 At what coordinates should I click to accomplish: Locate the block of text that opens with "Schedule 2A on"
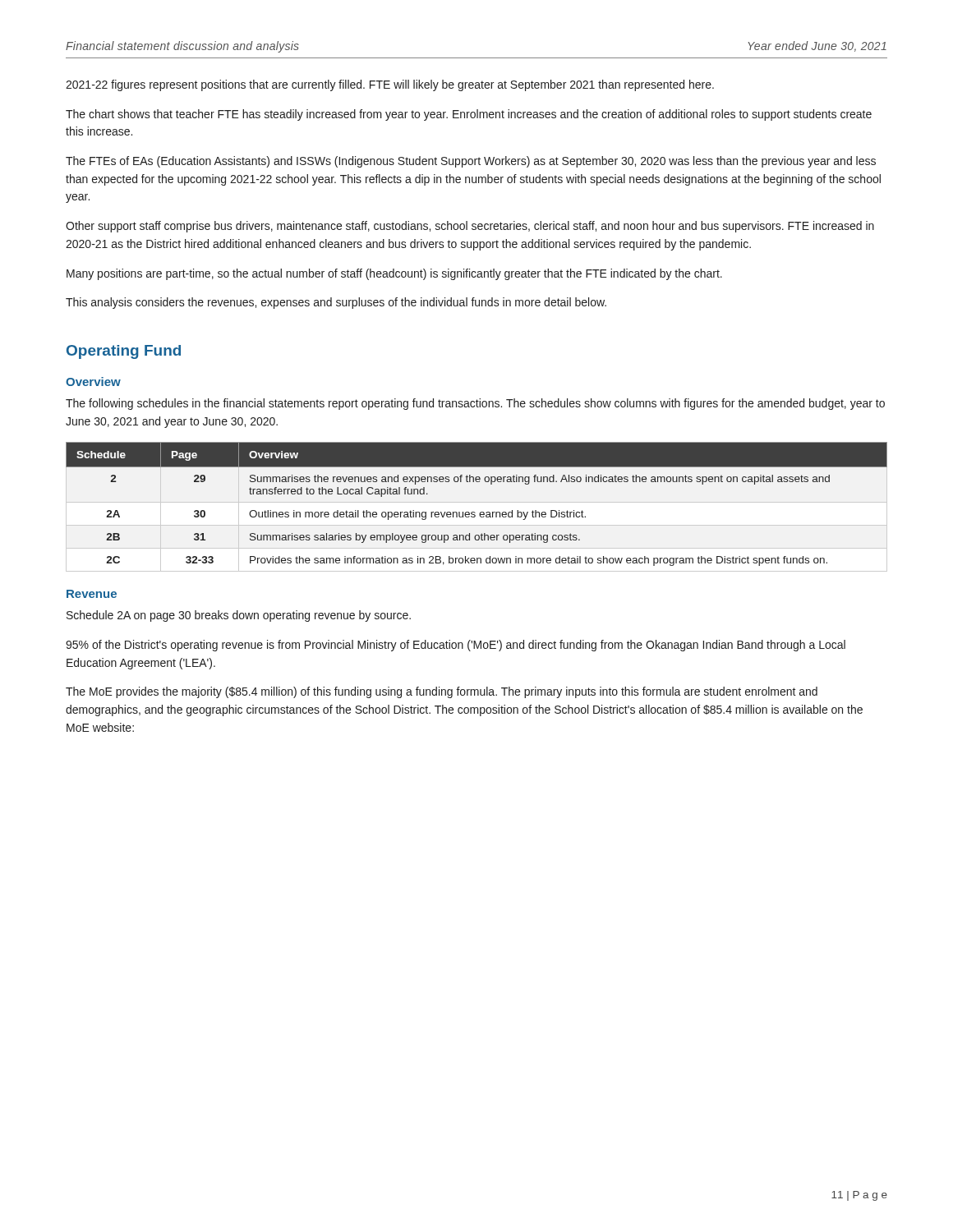tap(239, 615)
